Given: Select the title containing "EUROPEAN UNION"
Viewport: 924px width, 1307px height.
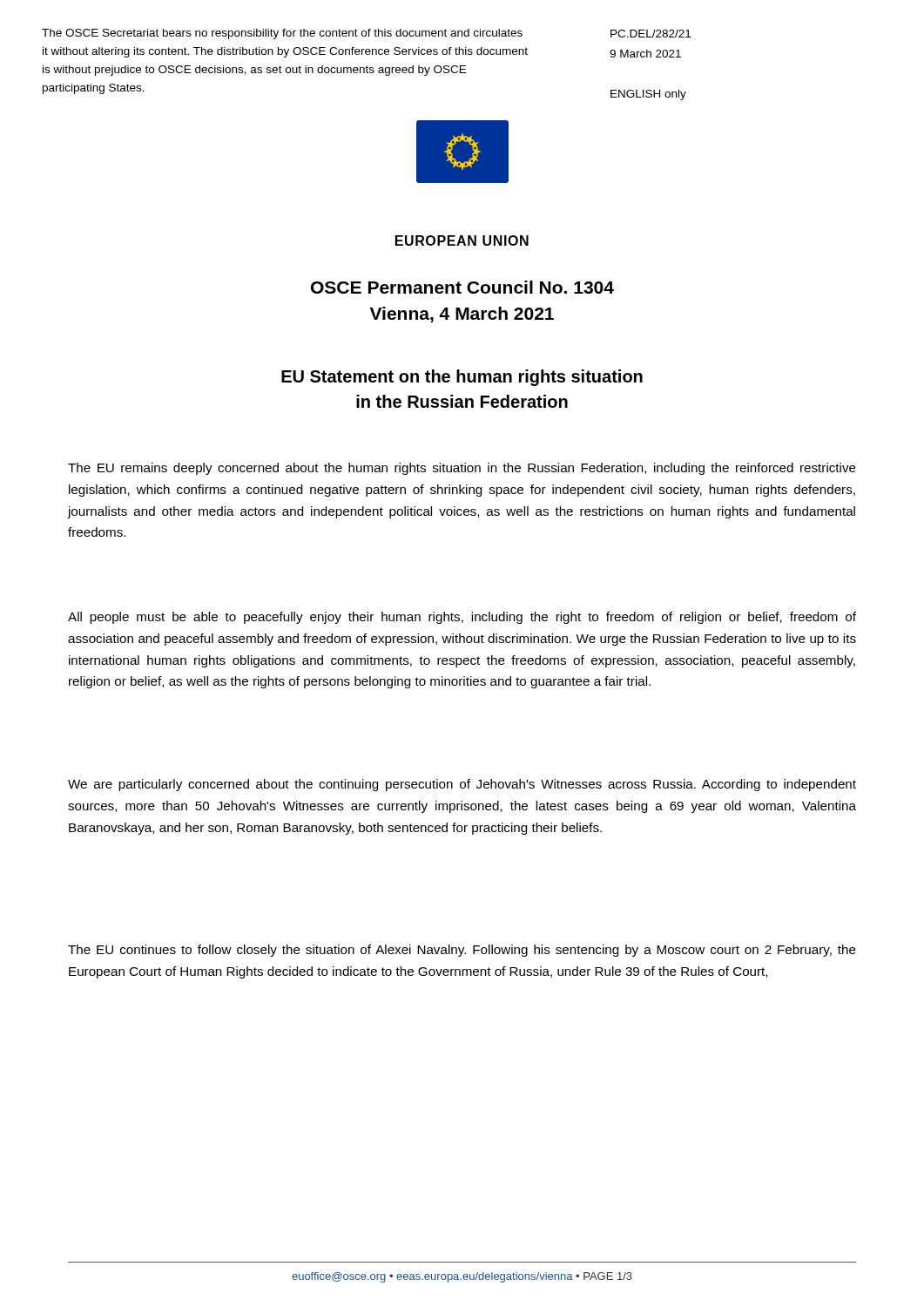Looking at the screenshot, I should click(x=462, y=241).
